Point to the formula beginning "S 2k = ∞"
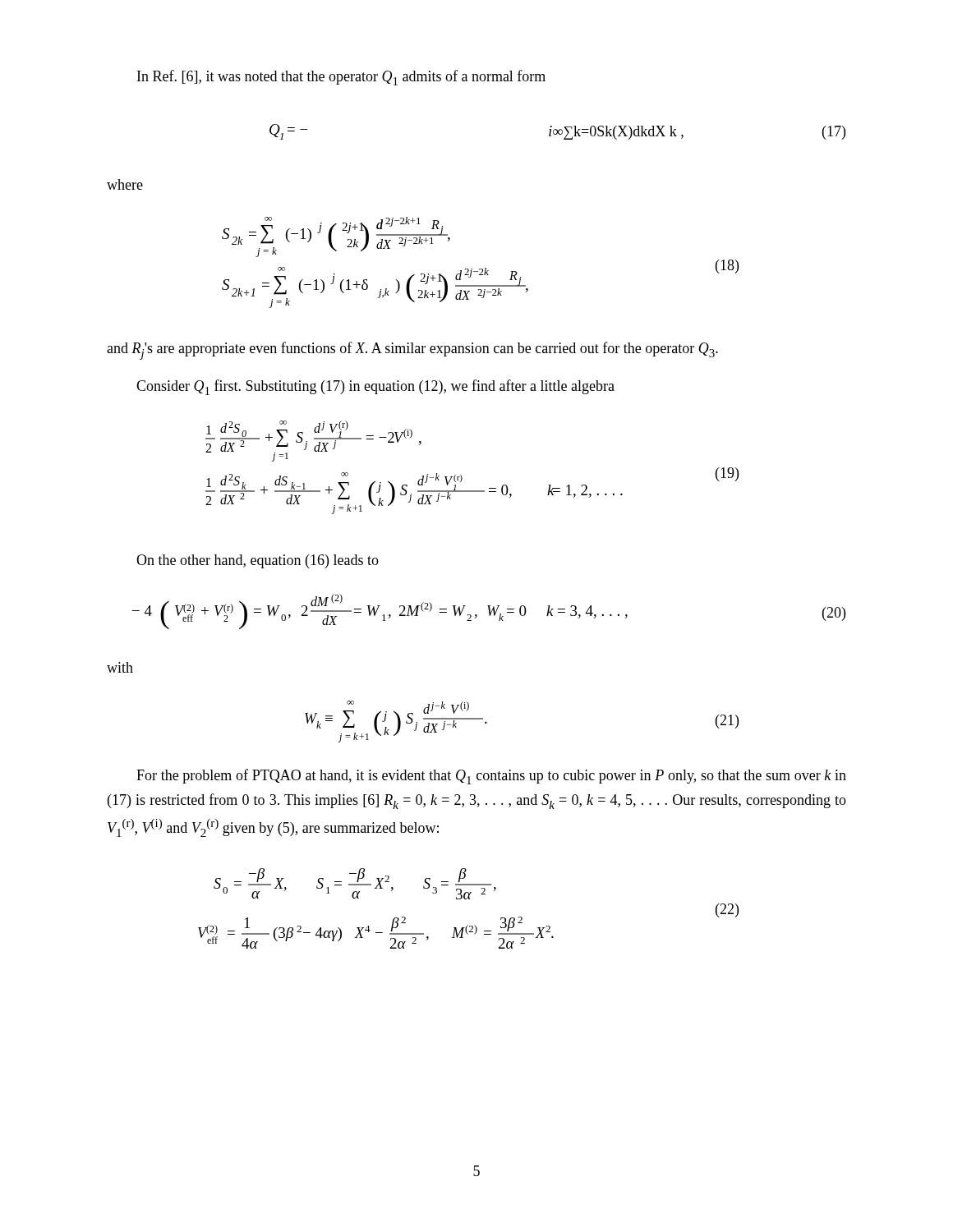This screenshot has width=953, height=1232. tap(476, 265)
